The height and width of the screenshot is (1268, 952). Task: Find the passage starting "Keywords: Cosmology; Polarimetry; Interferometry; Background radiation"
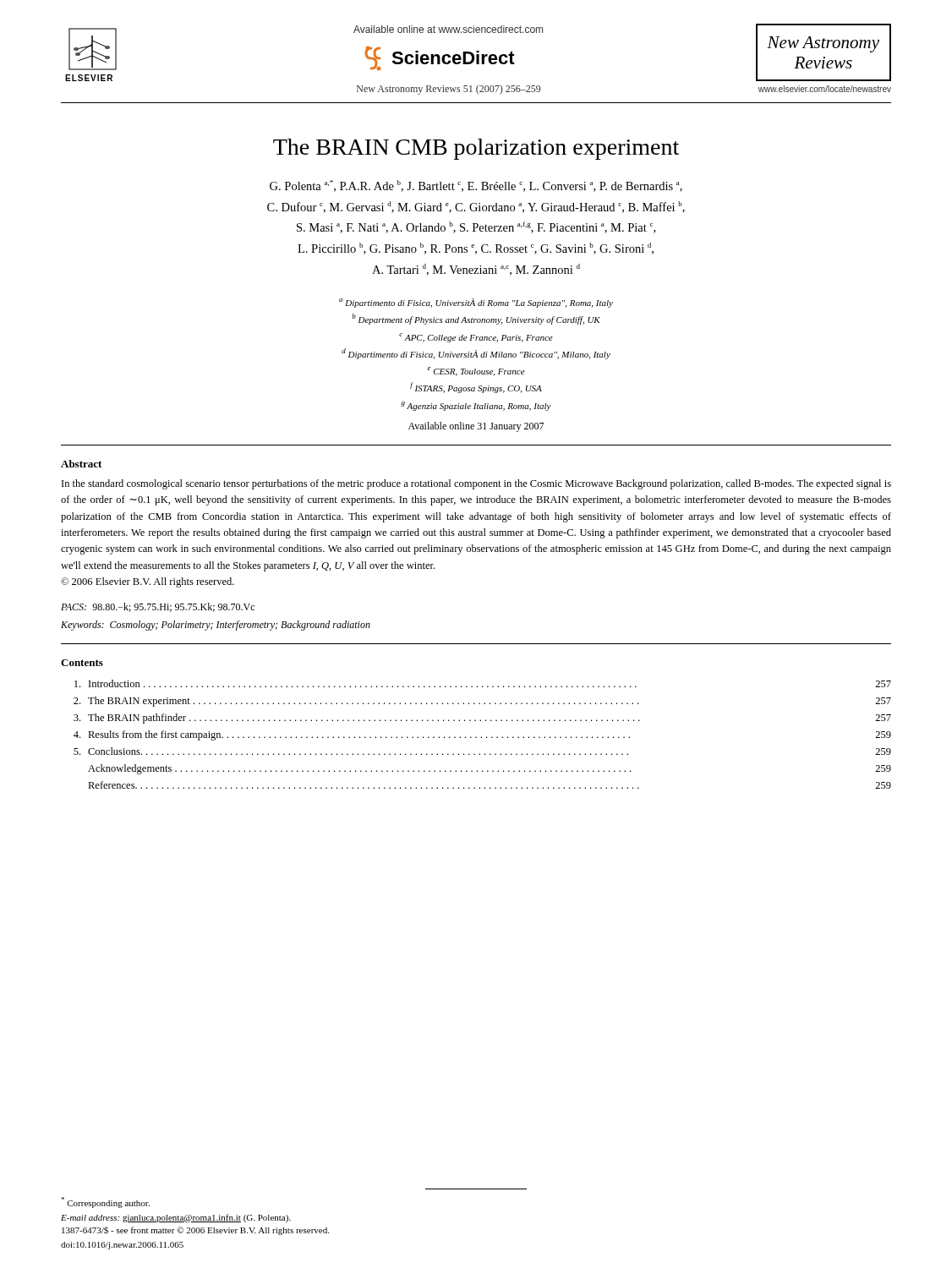click(216, 624)
